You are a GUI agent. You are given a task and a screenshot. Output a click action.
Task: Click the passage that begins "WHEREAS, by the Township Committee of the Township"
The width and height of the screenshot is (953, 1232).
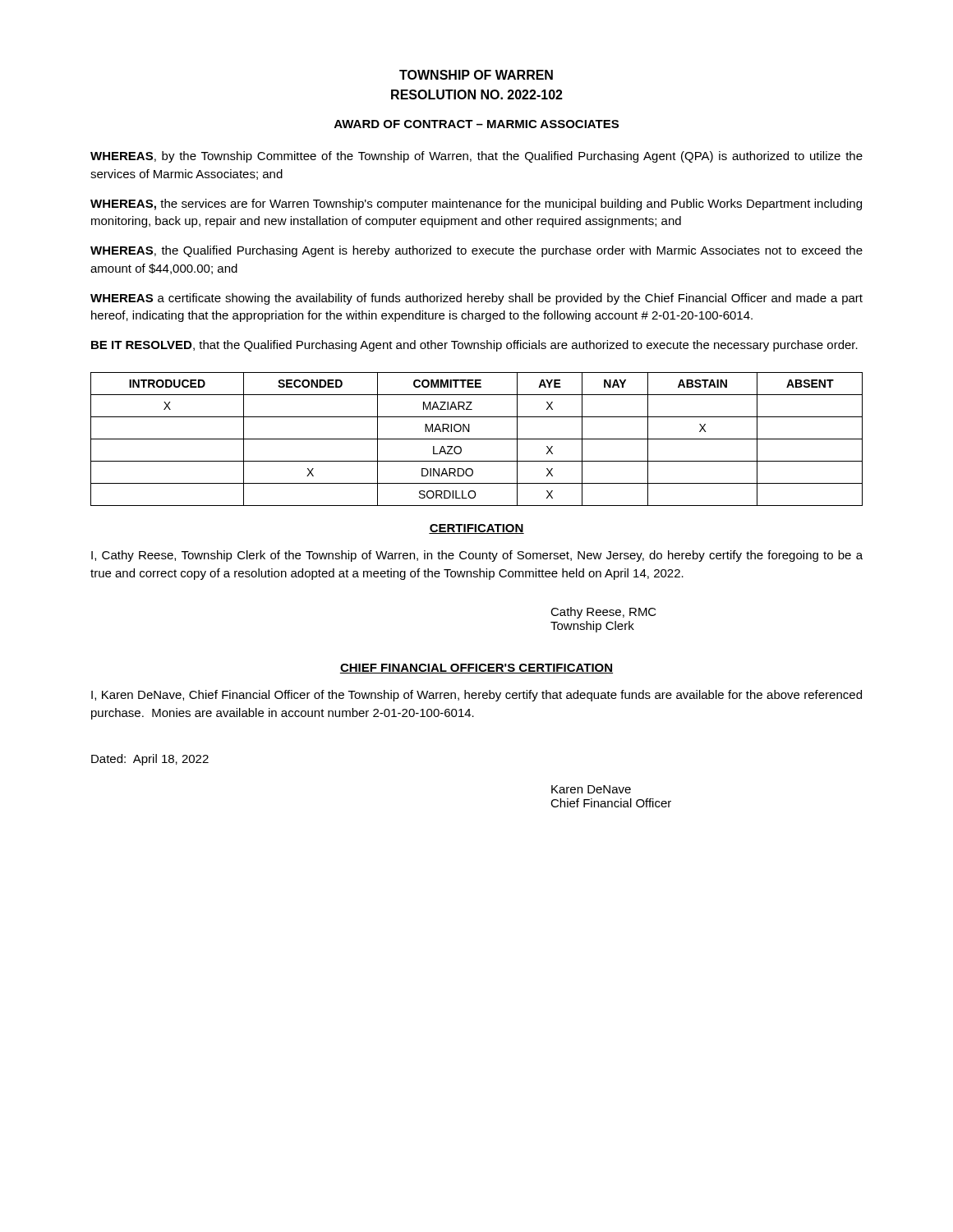476,165
